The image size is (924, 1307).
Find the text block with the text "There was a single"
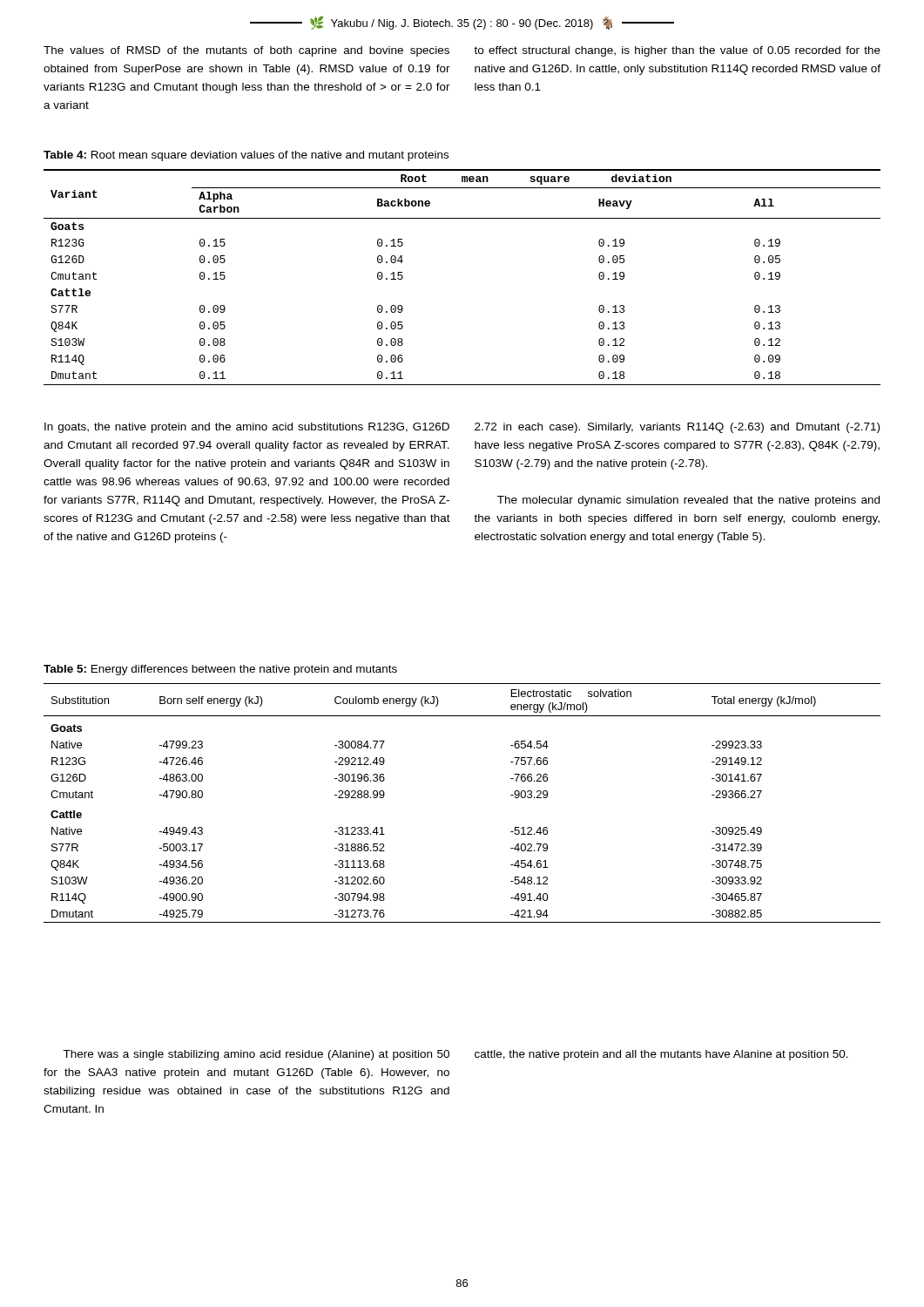(x=247, y=1081)
